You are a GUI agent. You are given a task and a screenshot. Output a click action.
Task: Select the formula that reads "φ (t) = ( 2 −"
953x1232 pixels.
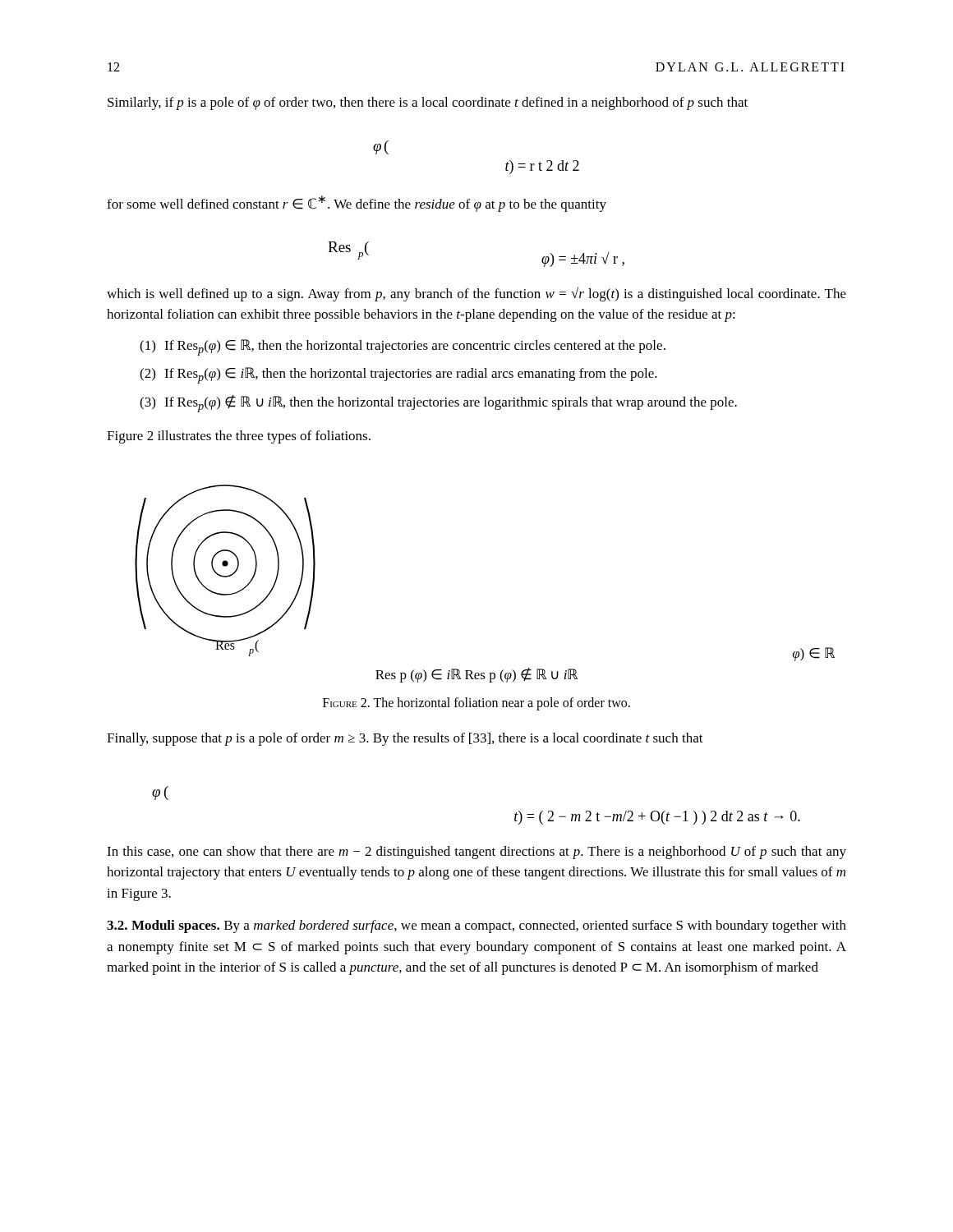tap(160, 793)
